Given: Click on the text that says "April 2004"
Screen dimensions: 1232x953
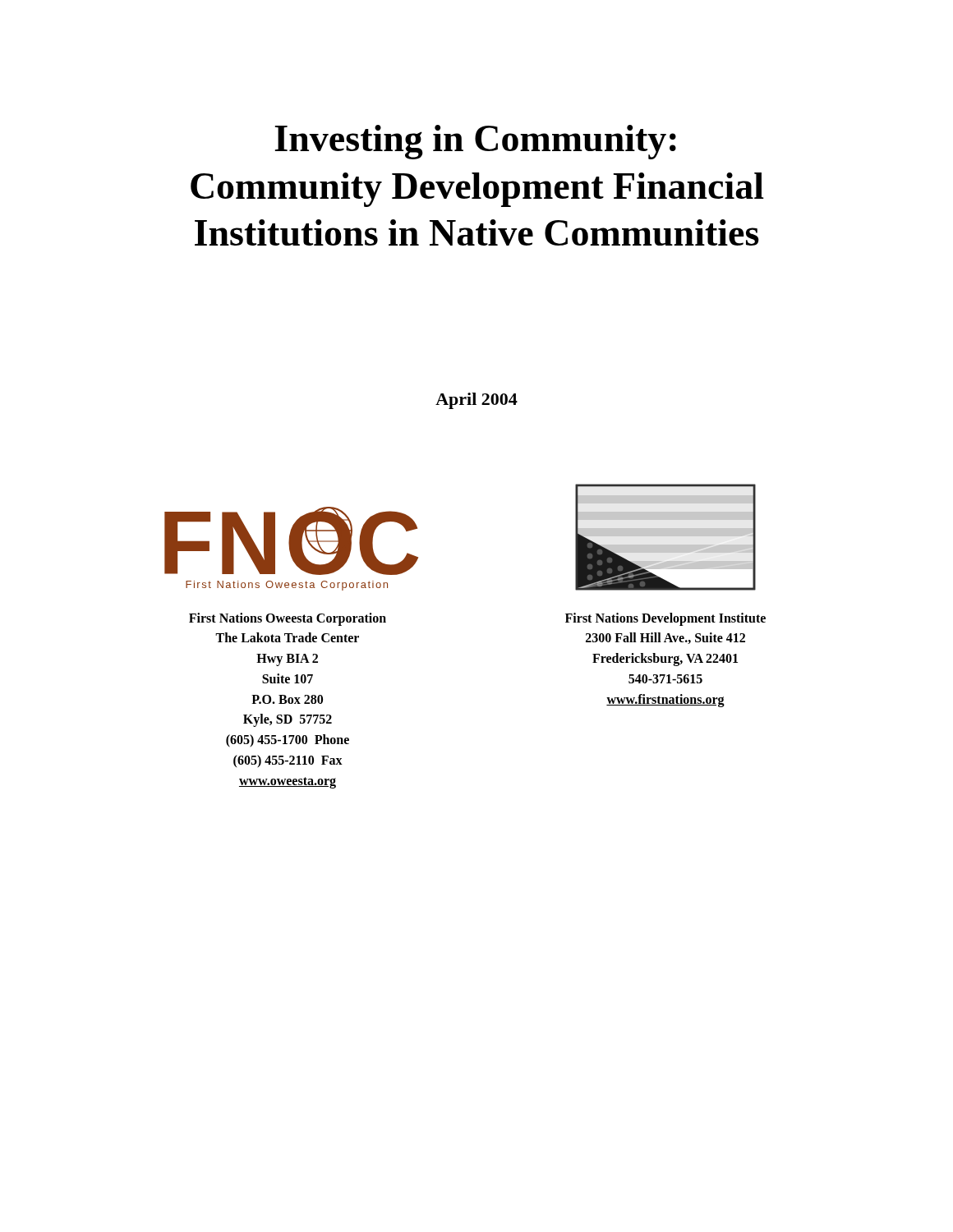Looking at the screenshot, I should coord(476,398).
